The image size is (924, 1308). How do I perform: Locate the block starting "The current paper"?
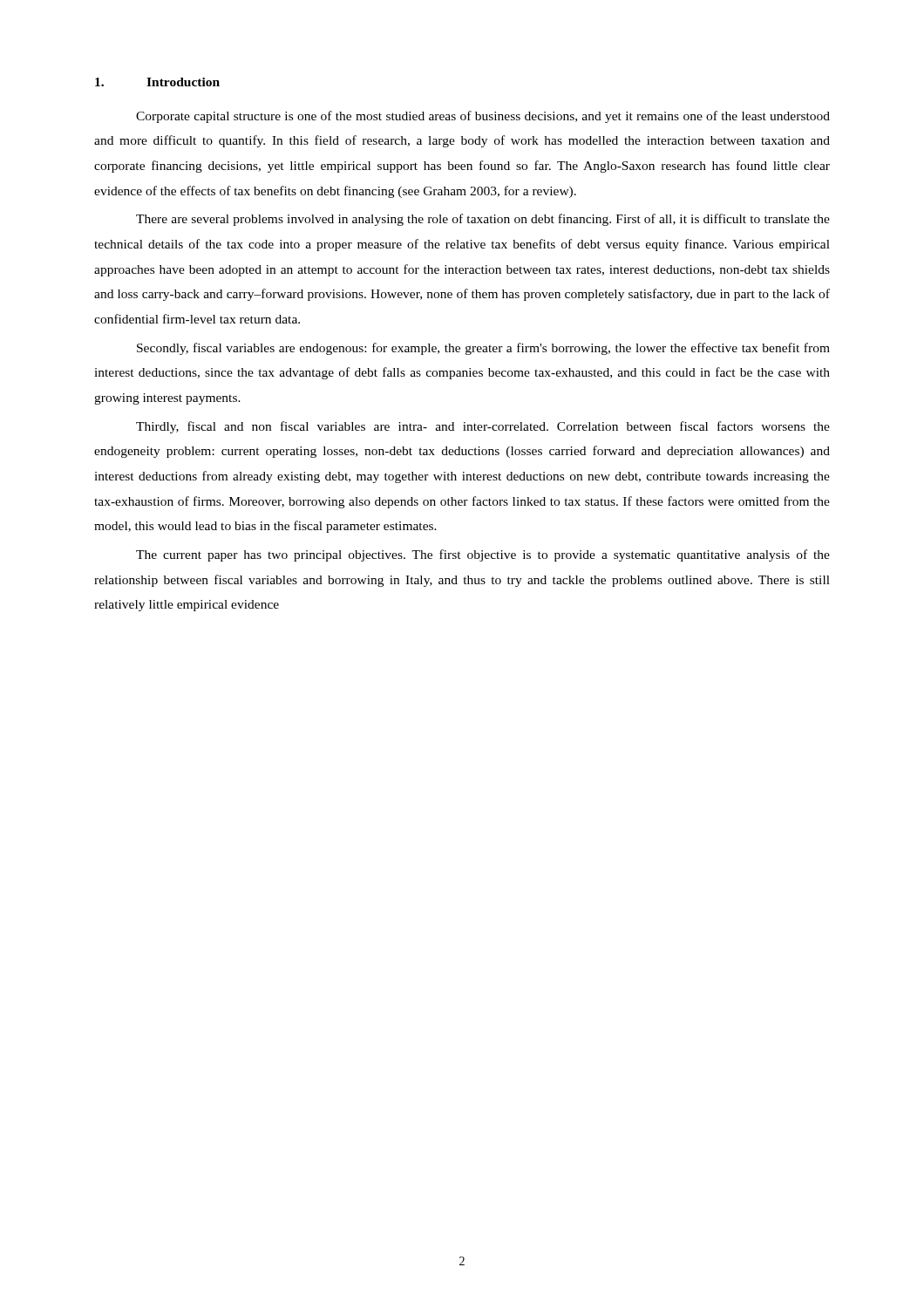pos(462,580)
